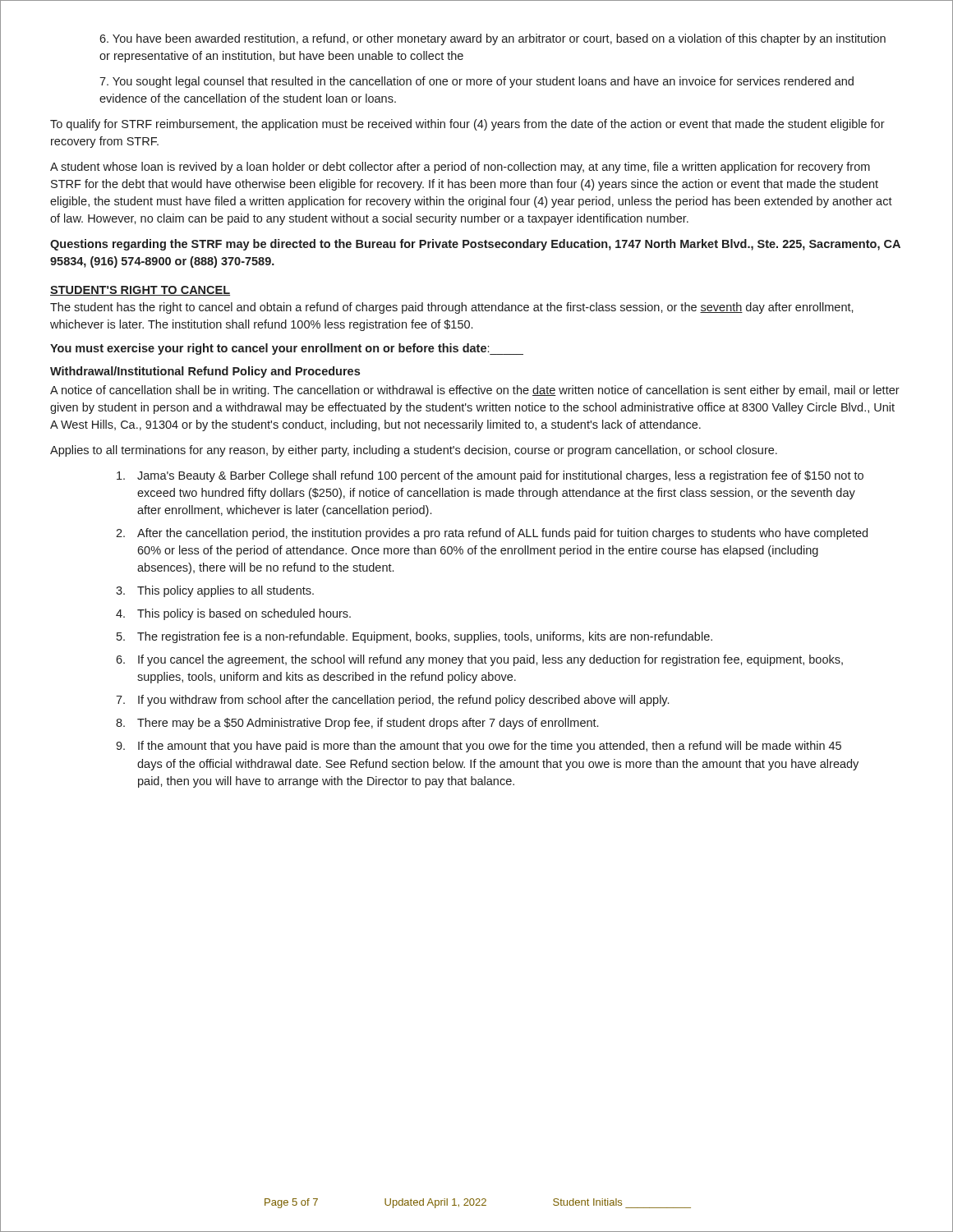Viewport: 953px width, 1232px height.
Task: Point to the block beginning "9.If the amount that you"
Action: 493,764
